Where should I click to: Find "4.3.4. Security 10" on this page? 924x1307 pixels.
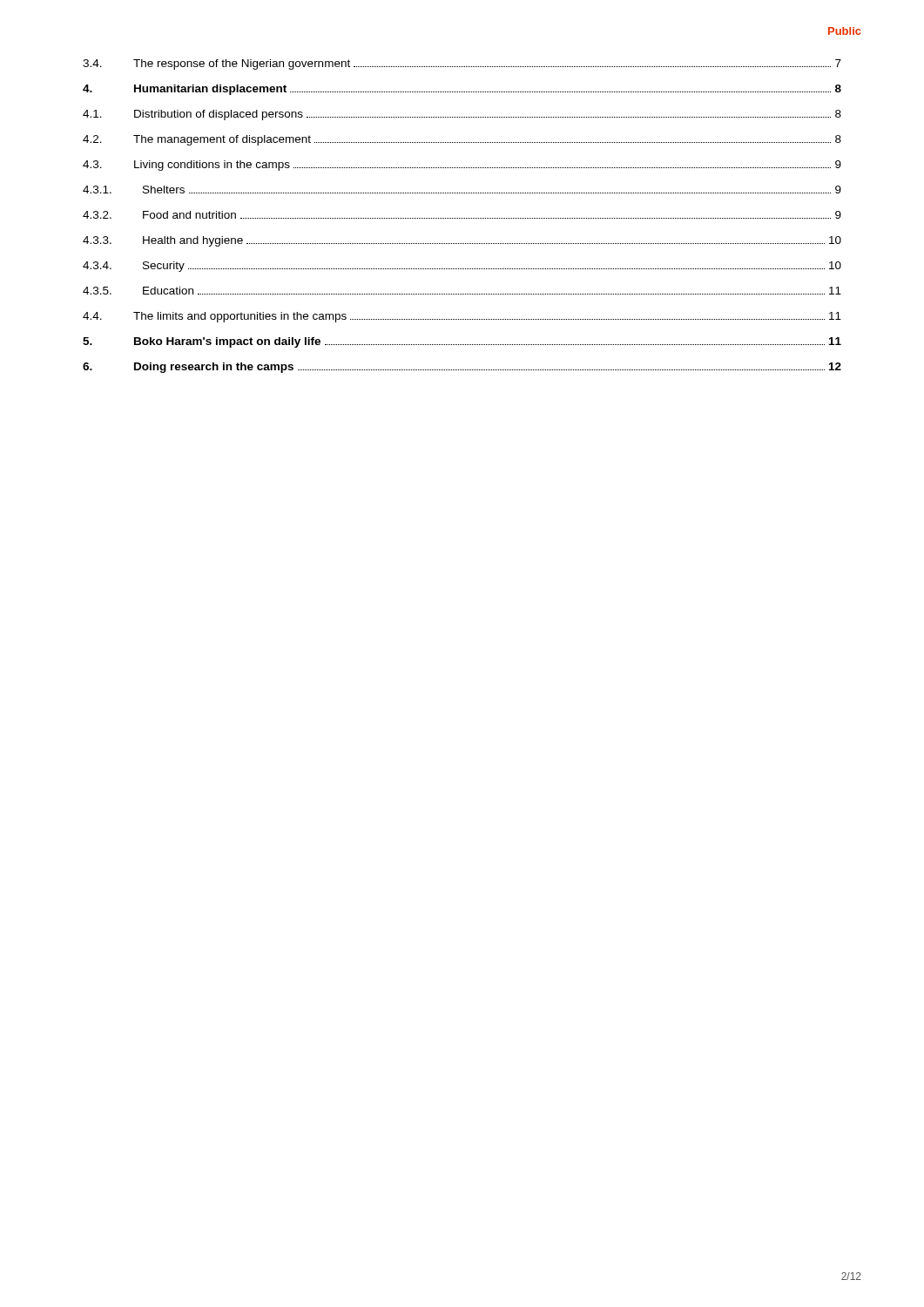click(462, 265)
